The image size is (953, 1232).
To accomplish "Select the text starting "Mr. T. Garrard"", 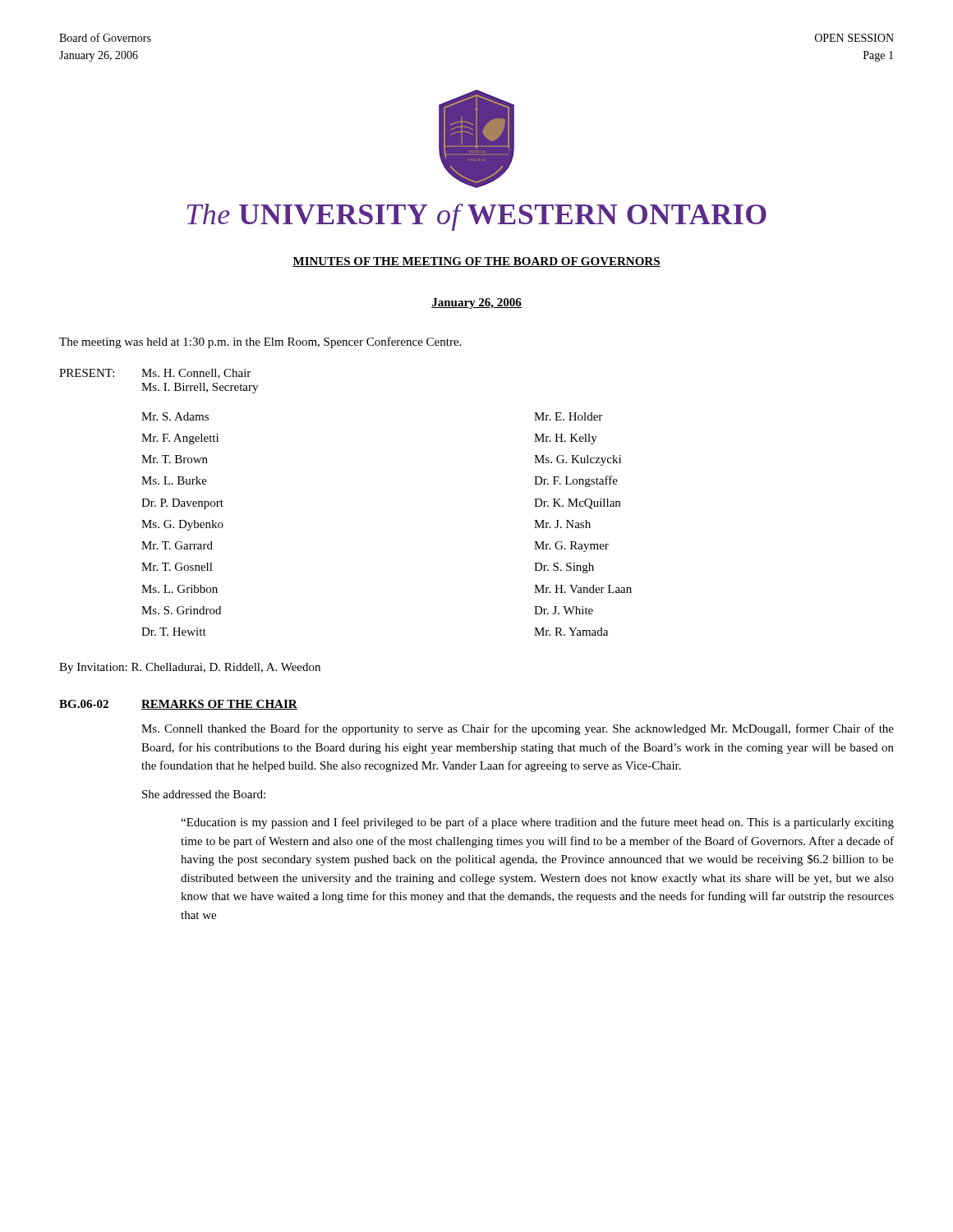I will pos(177,545).
